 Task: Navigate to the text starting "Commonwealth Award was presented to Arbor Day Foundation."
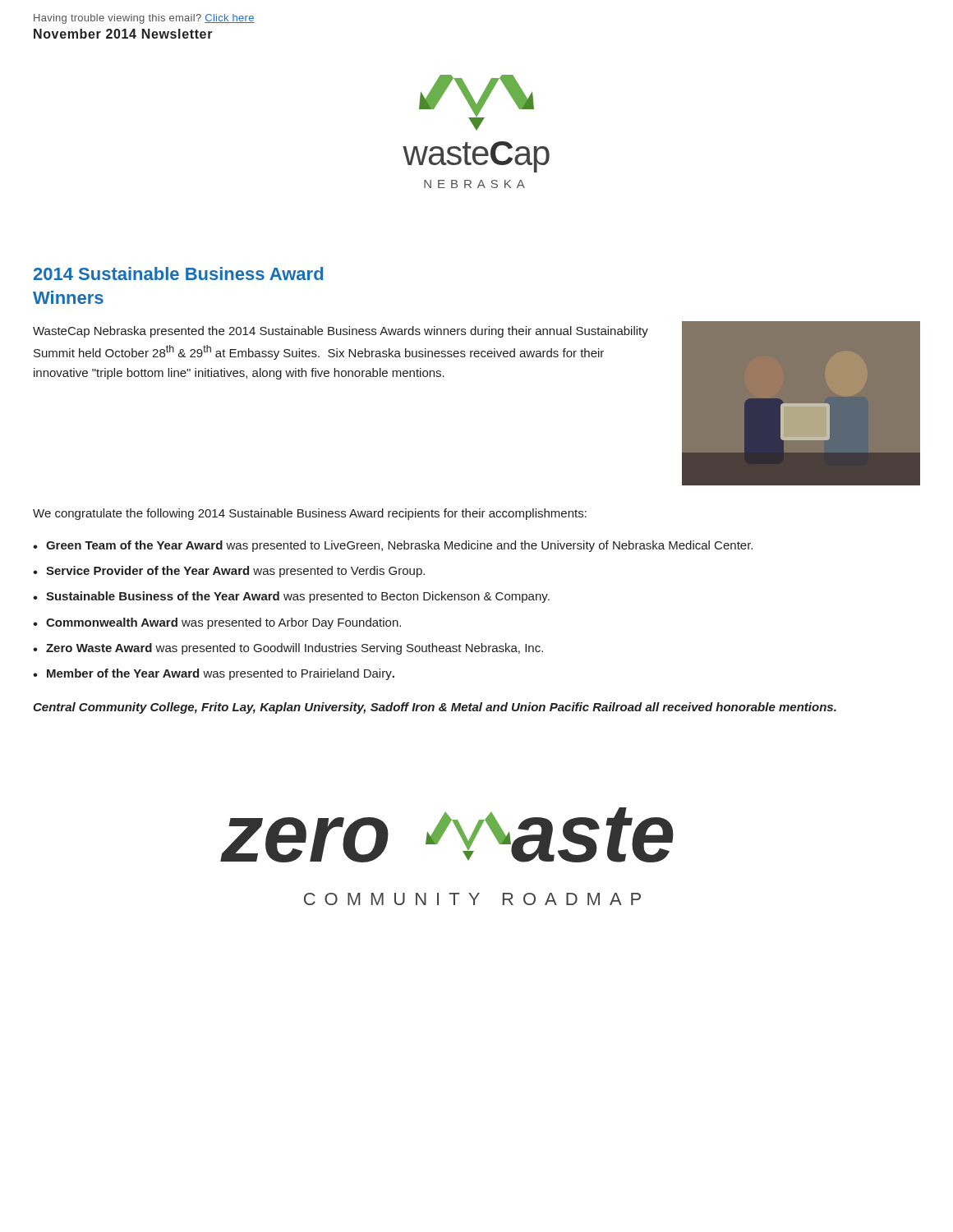tap(224, 622)
